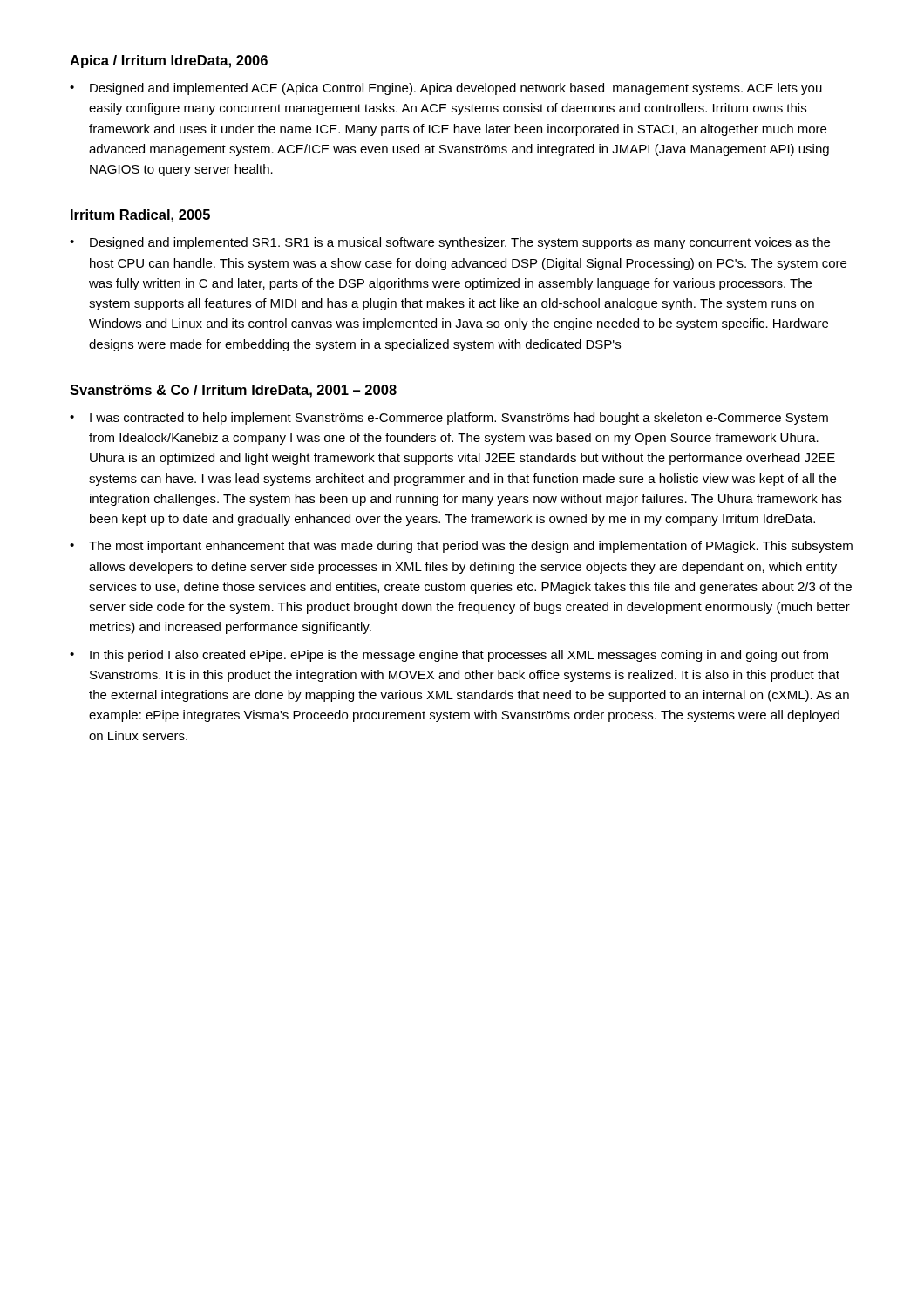Select the list item containing "• Designed and implemented SR1. SR1"

click(462, 293)
